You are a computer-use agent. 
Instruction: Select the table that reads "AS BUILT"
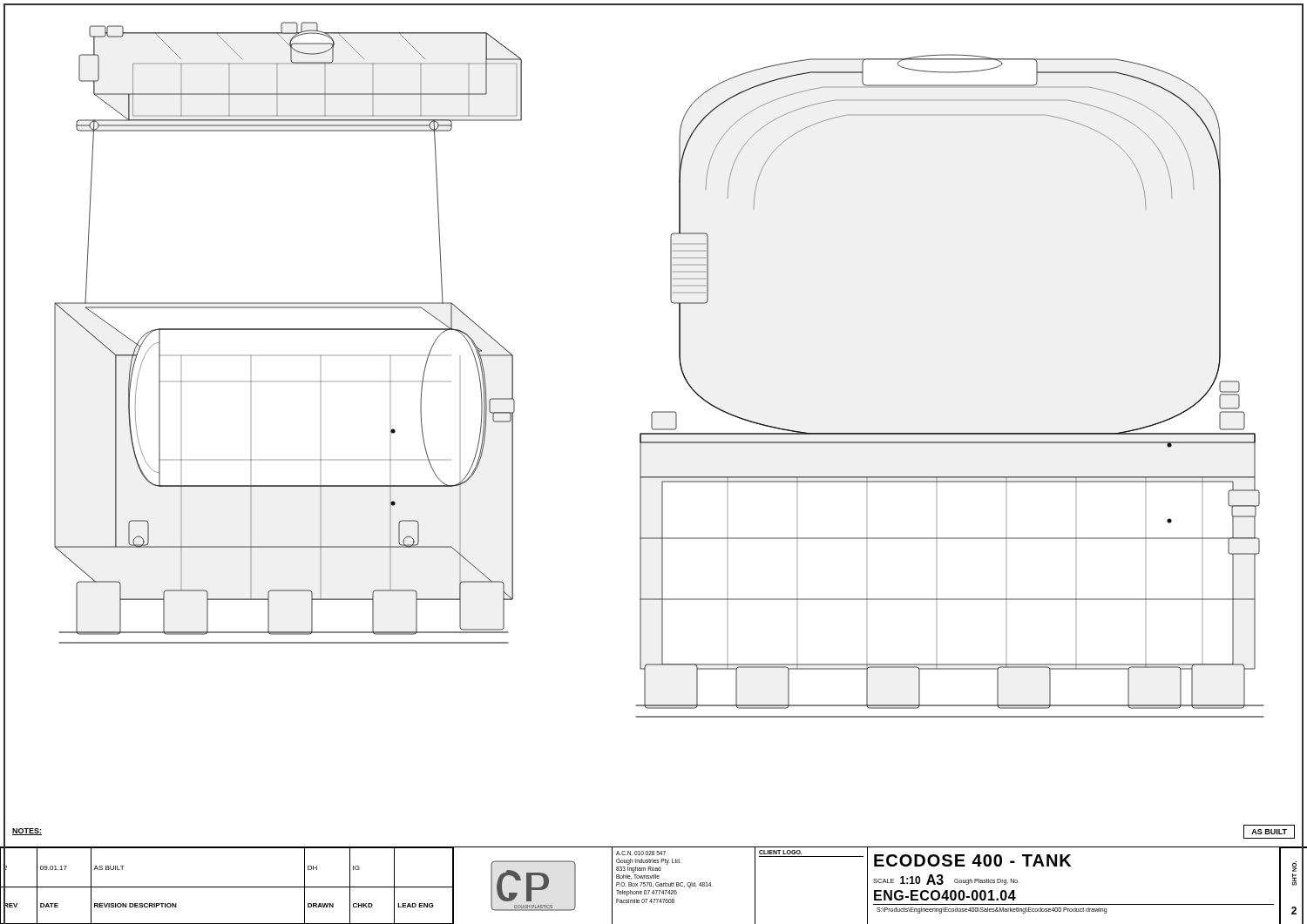pos(227,886)
